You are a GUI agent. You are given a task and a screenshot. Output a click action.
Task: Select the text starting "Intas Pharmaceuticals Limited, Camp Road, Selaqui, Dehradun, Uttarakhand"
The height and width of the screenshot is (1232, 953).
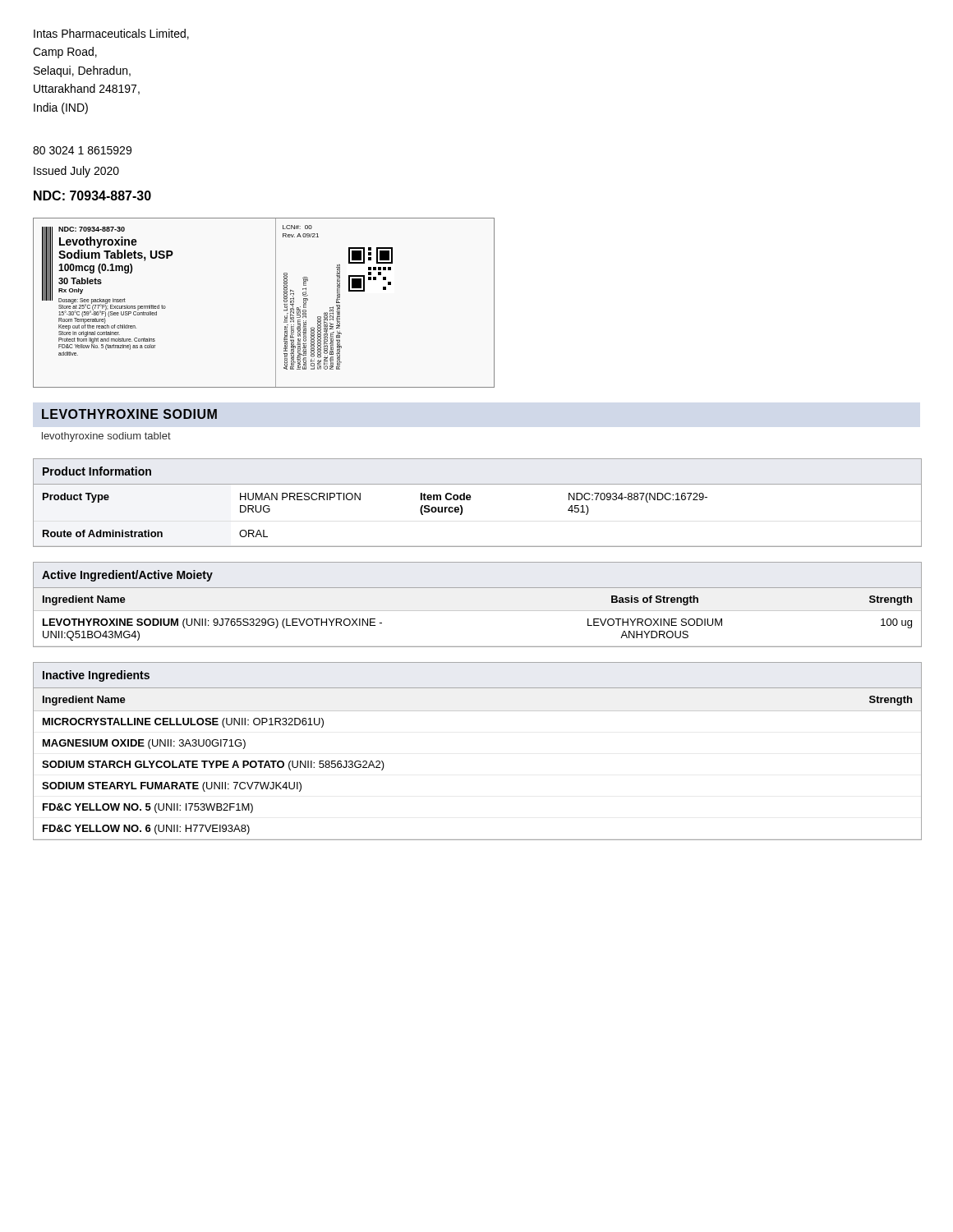111,70
